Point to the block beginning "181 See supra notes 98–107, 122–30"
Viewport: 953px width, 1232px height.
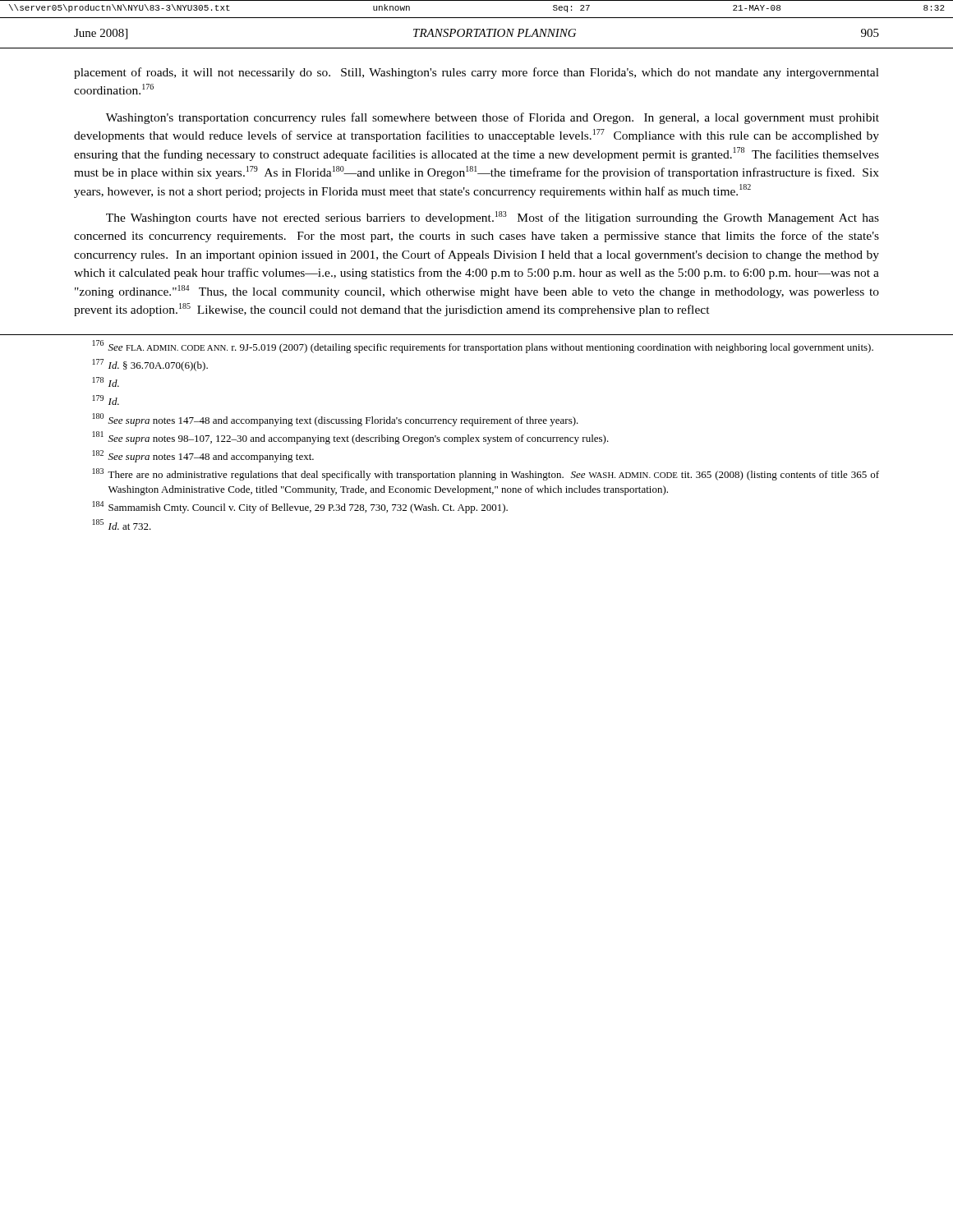point(476,438)
